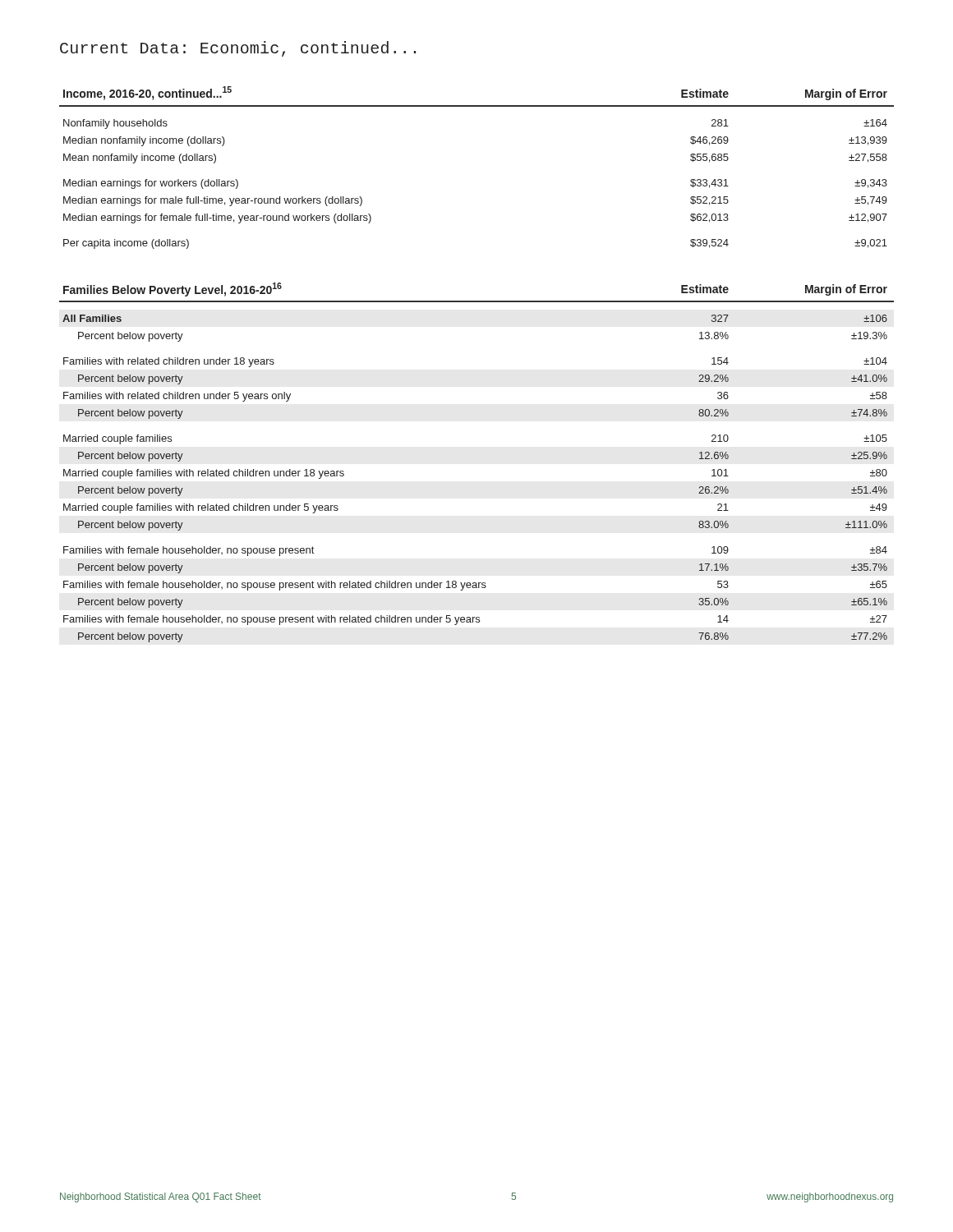Locate the title that reads "Current Data: Economic, continued..."
The image size is (953, 1232).
[240, 49]
